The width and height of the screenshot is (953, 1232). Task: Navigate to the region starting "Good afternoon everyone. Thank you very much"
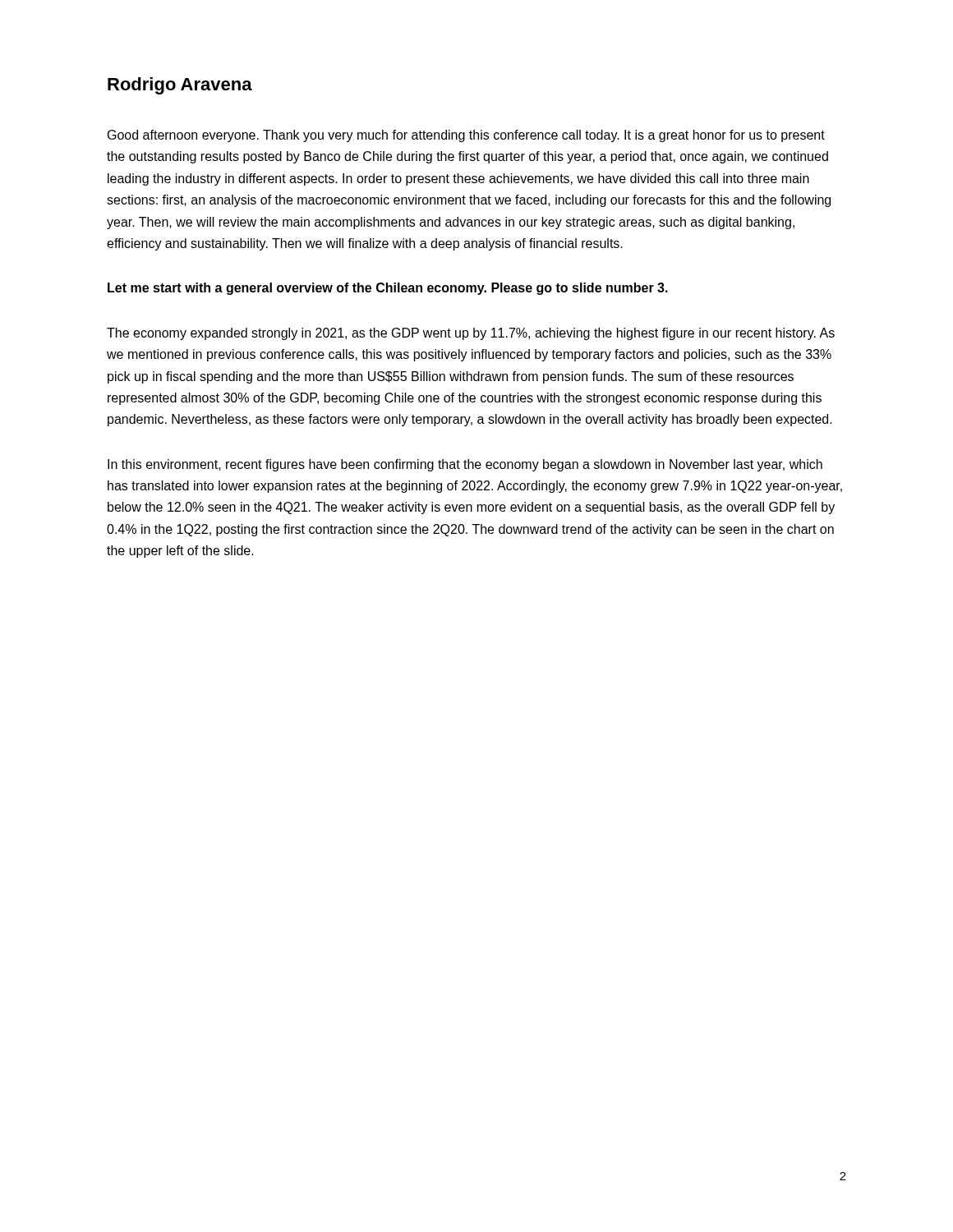pyautogui.click(x=469, y=189)
